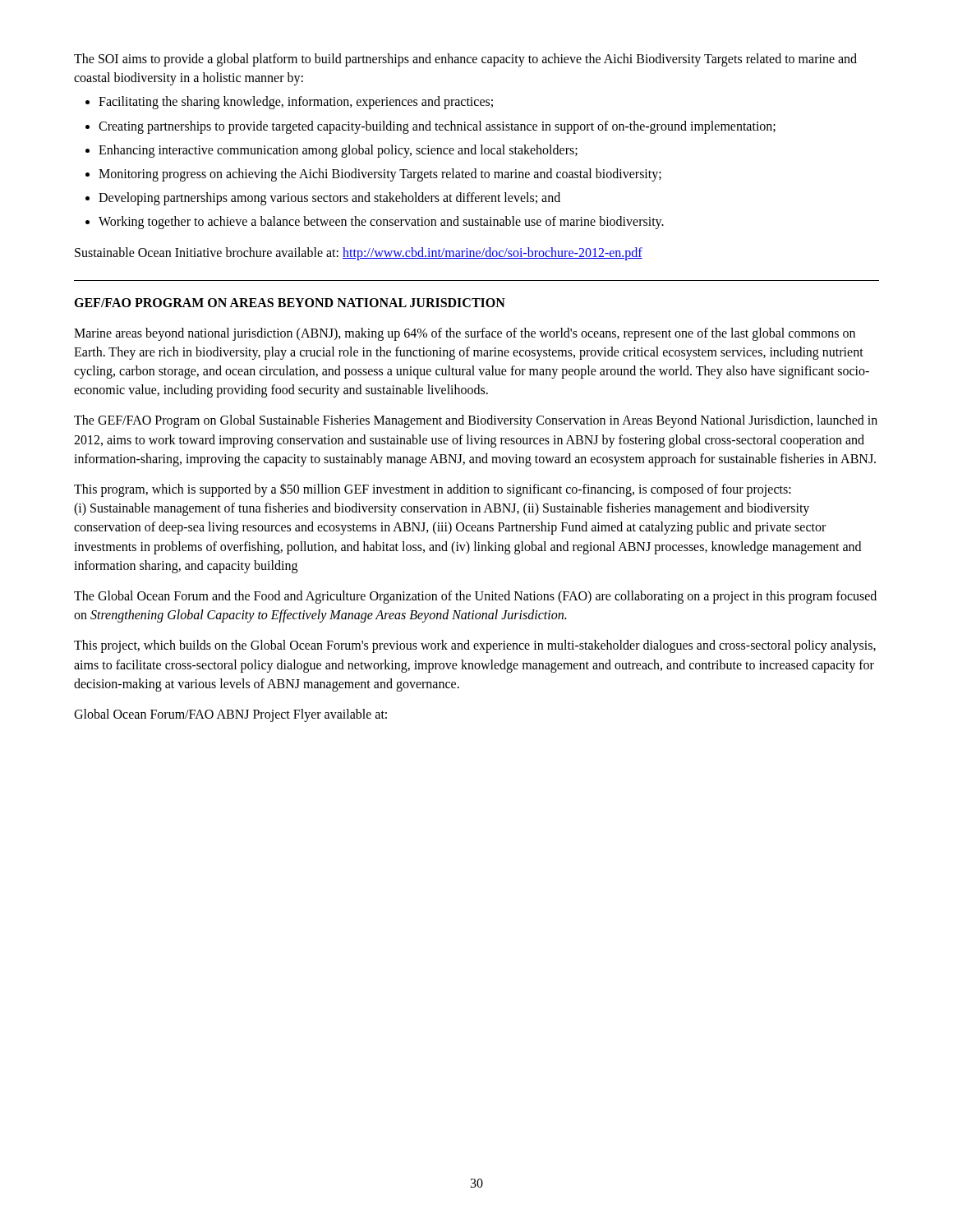Click on the text block containing "Sustainable Ocean Initiative brochure"
This screenshot has height=1232, width=953.
358,252
